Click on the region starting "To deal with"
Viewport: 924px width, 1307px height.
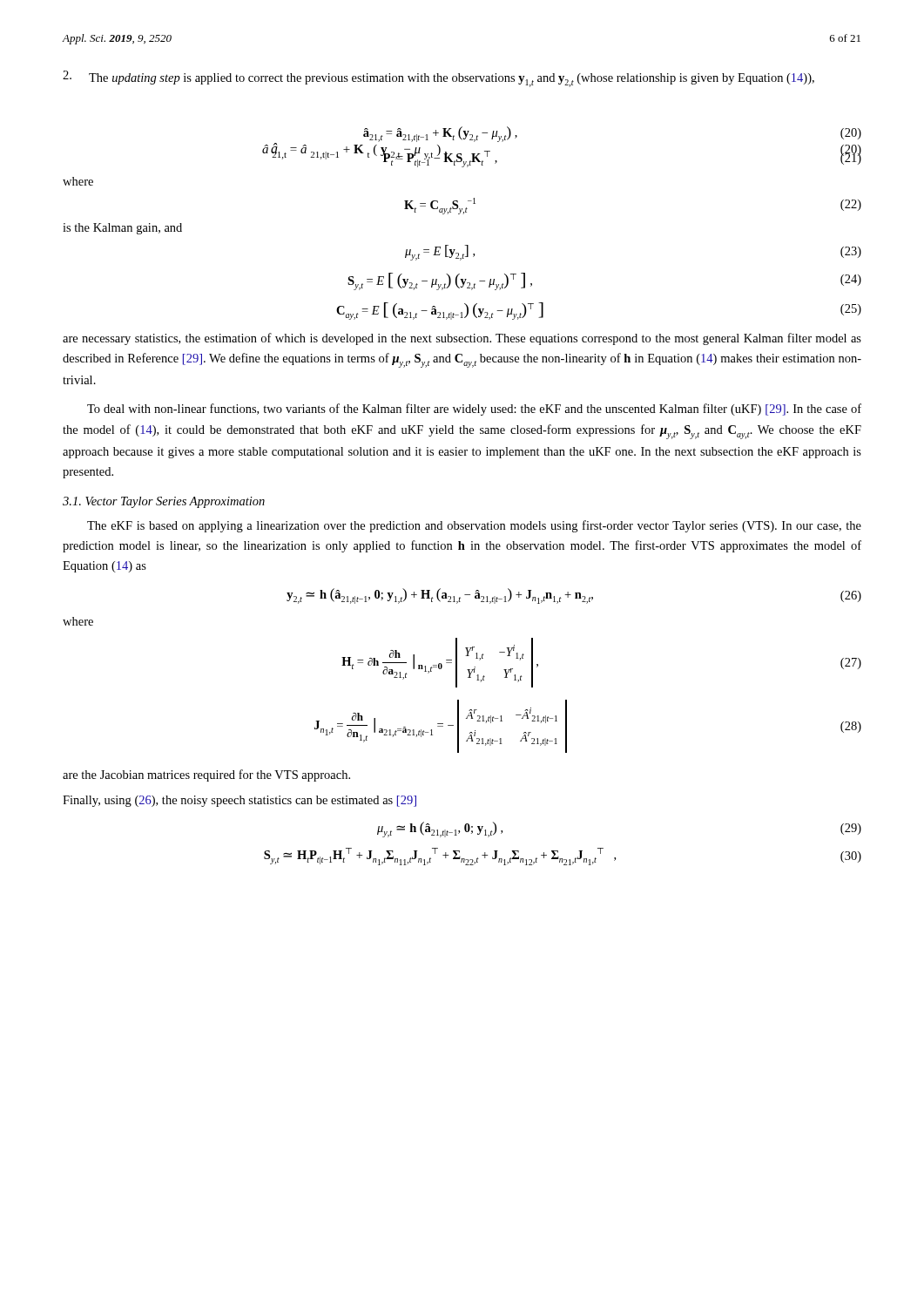tap(462, 440)
